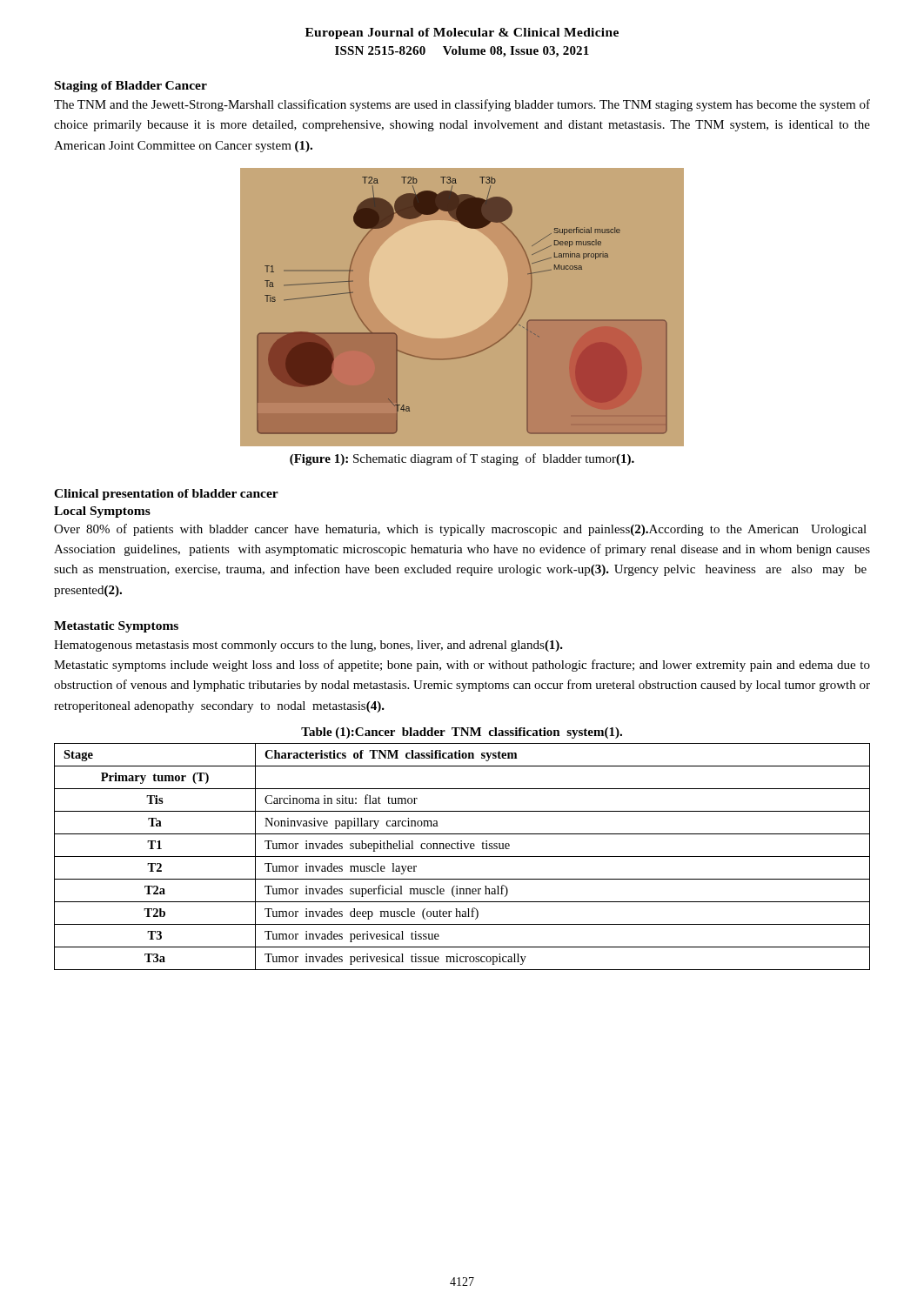Point to the element starting "Table (1):Cancer bladder TNM classification system(1)."
The height and width of the screenshot is (1305, 924).
[462, 731]
